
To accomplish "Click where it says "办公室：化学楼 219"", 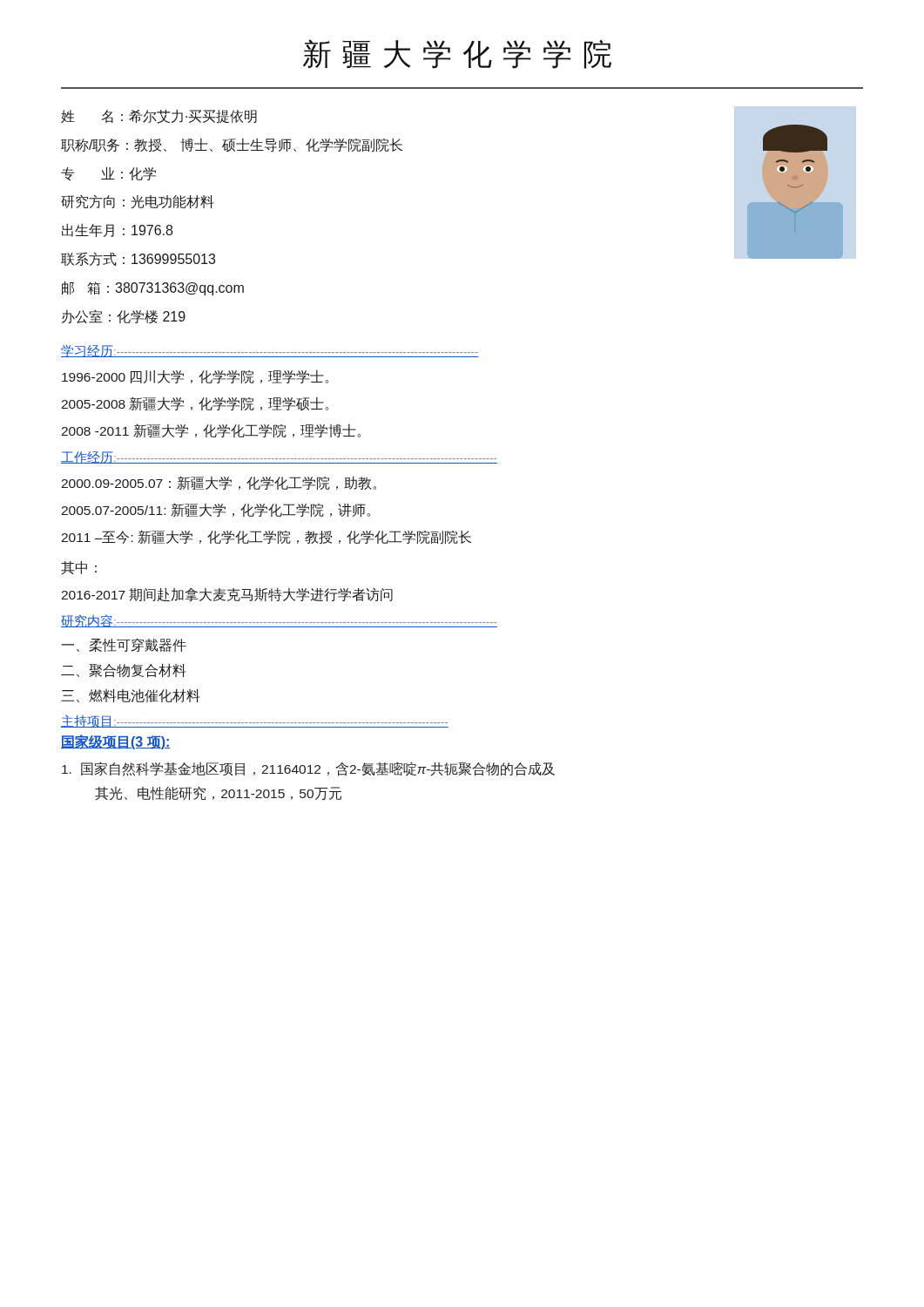I will pos(123,316).
